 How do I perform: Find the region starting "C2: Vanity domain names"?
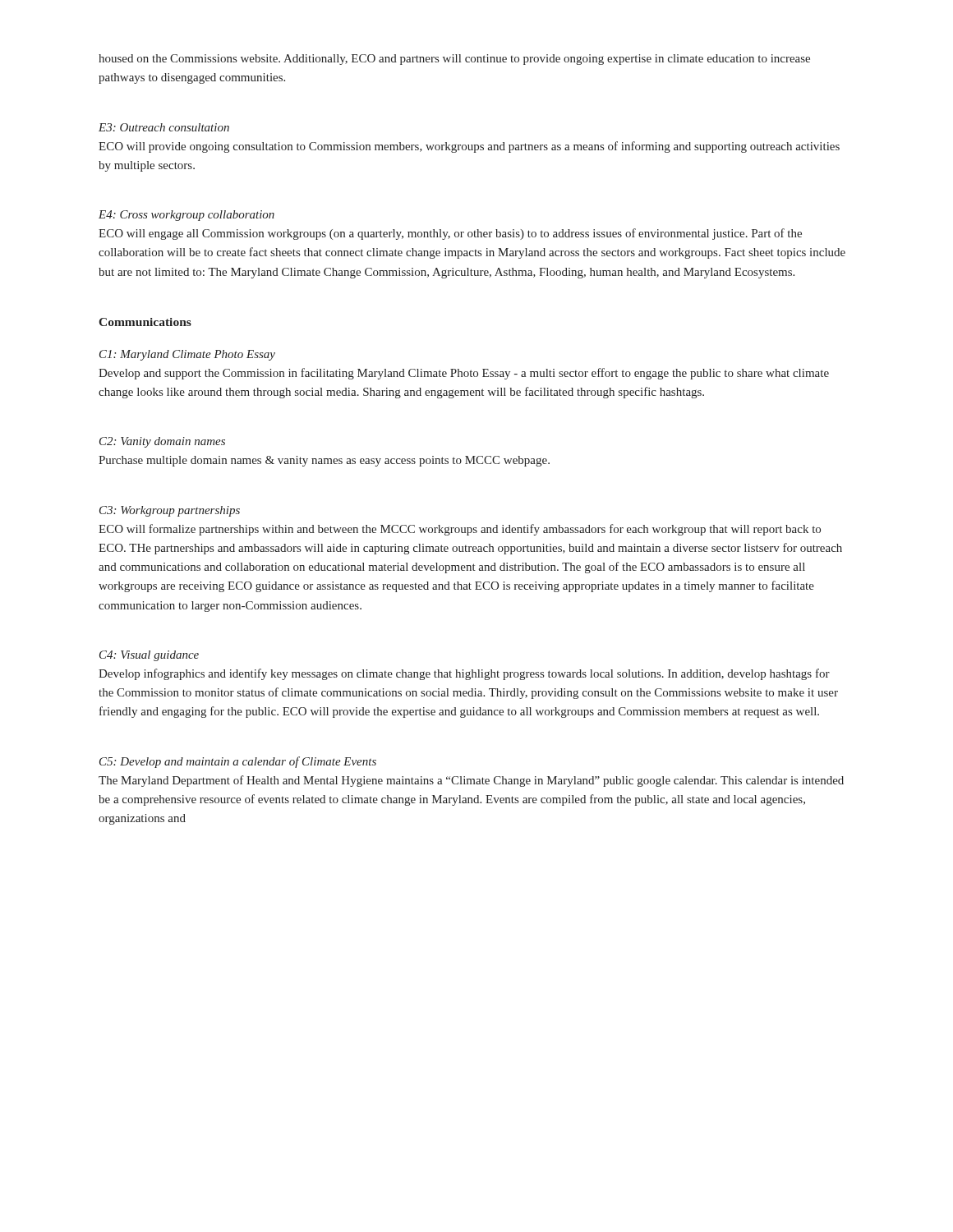point(162,441)
